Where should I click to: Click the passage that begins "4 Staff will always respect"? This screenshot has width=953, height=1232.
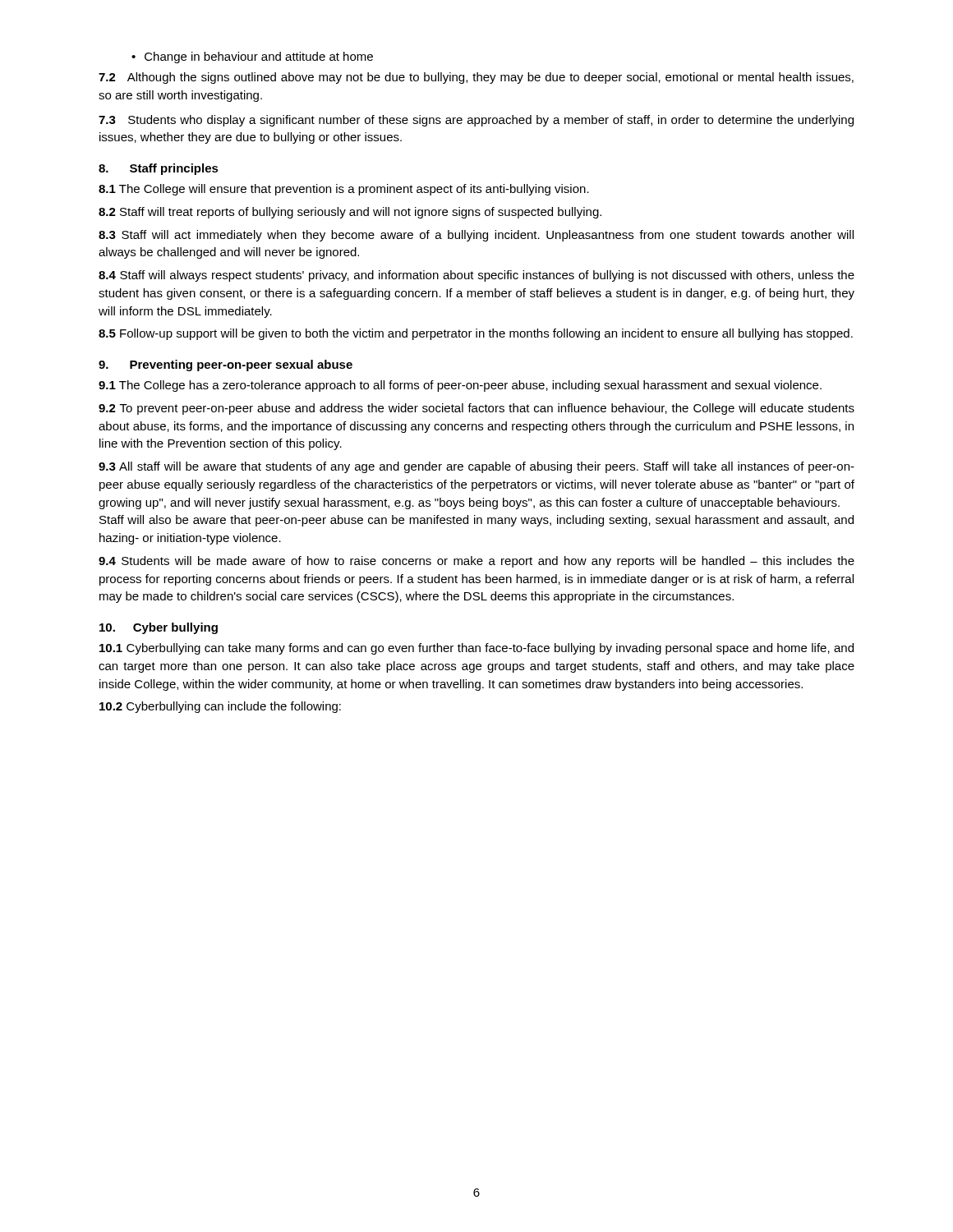tap(476, 293)
